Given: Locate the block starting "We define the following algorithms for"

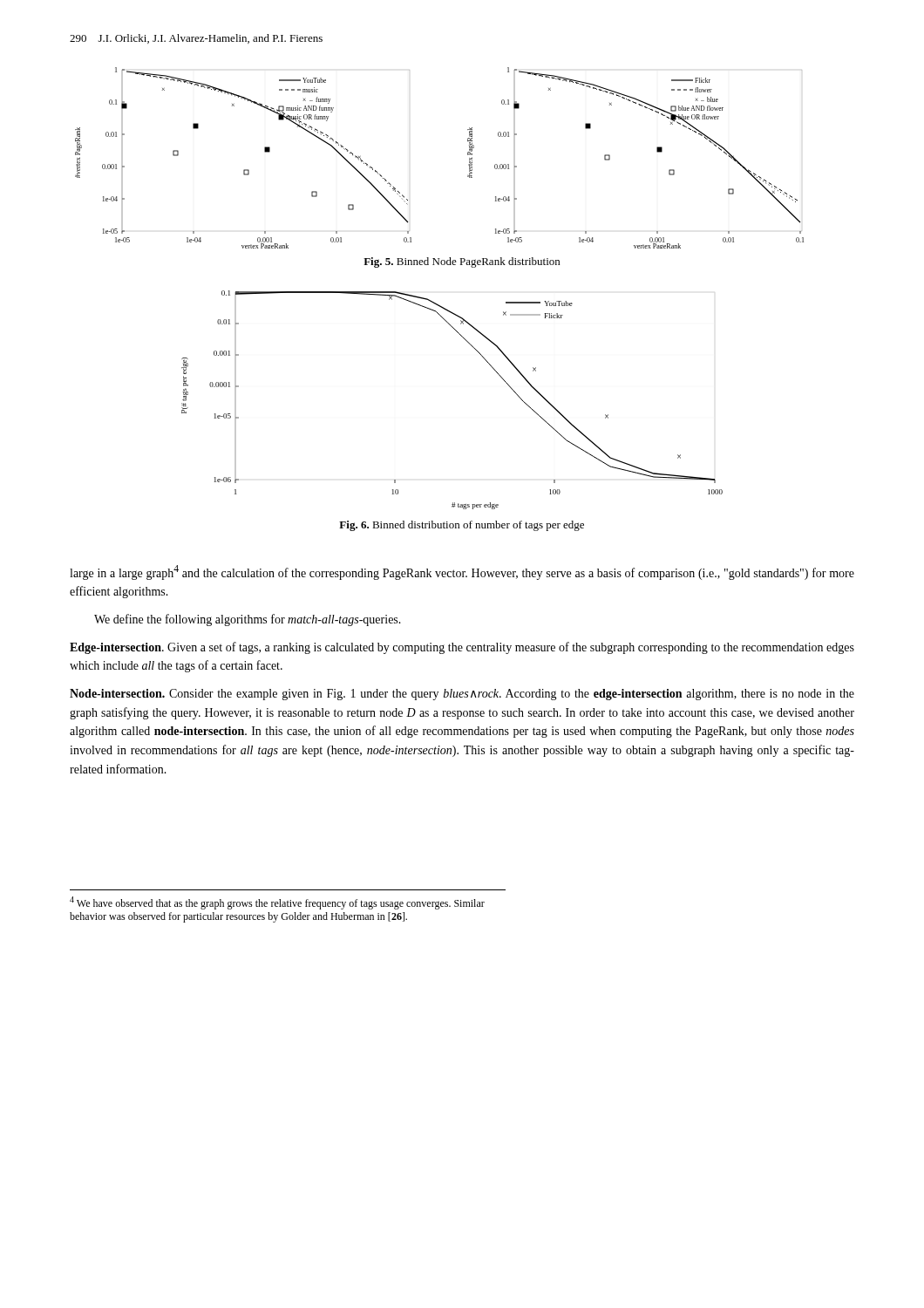Looking at the screenshot, I should click(248, 620).
